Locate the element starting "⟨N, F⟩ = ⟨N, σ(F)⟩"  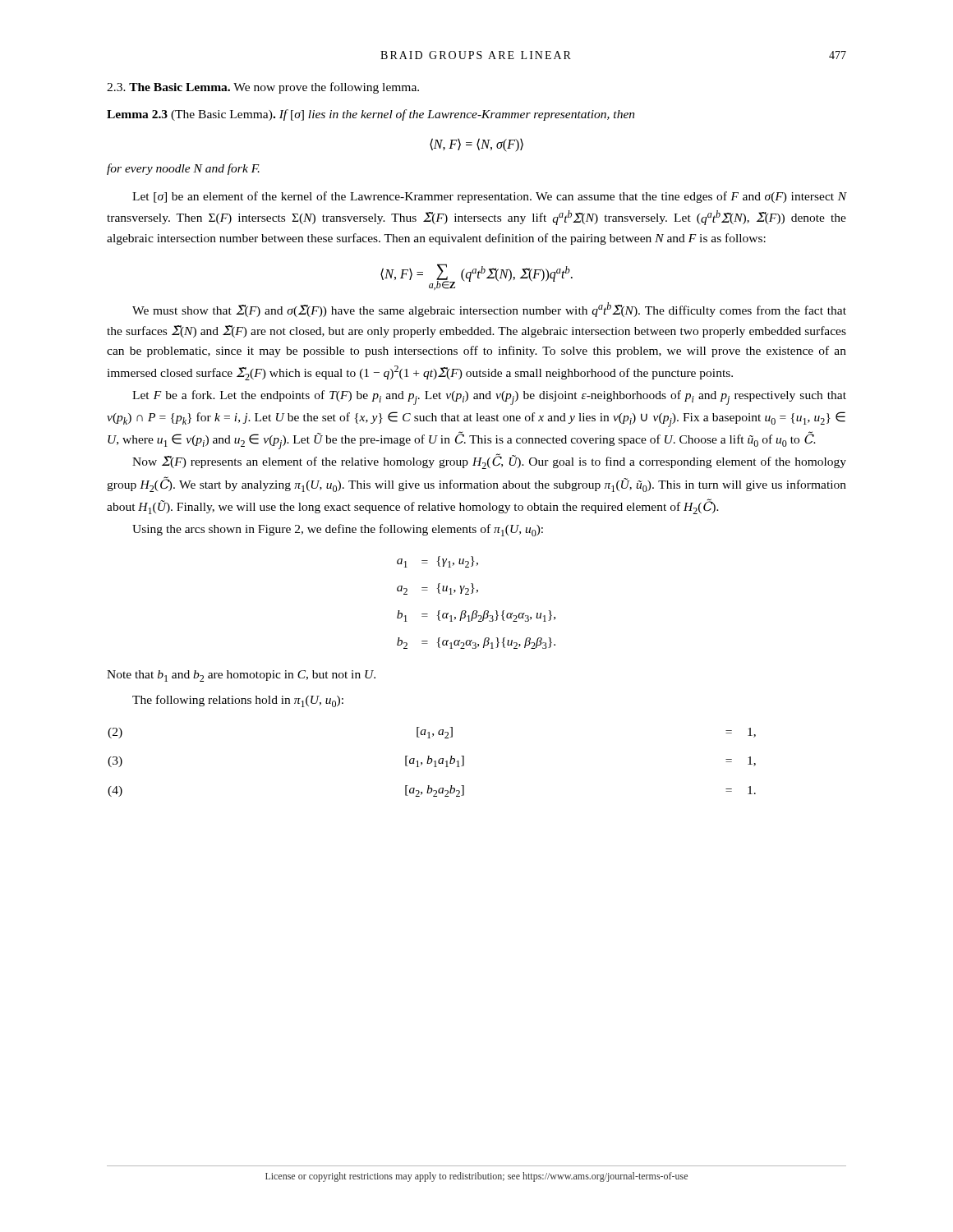(x=476, y=144)
